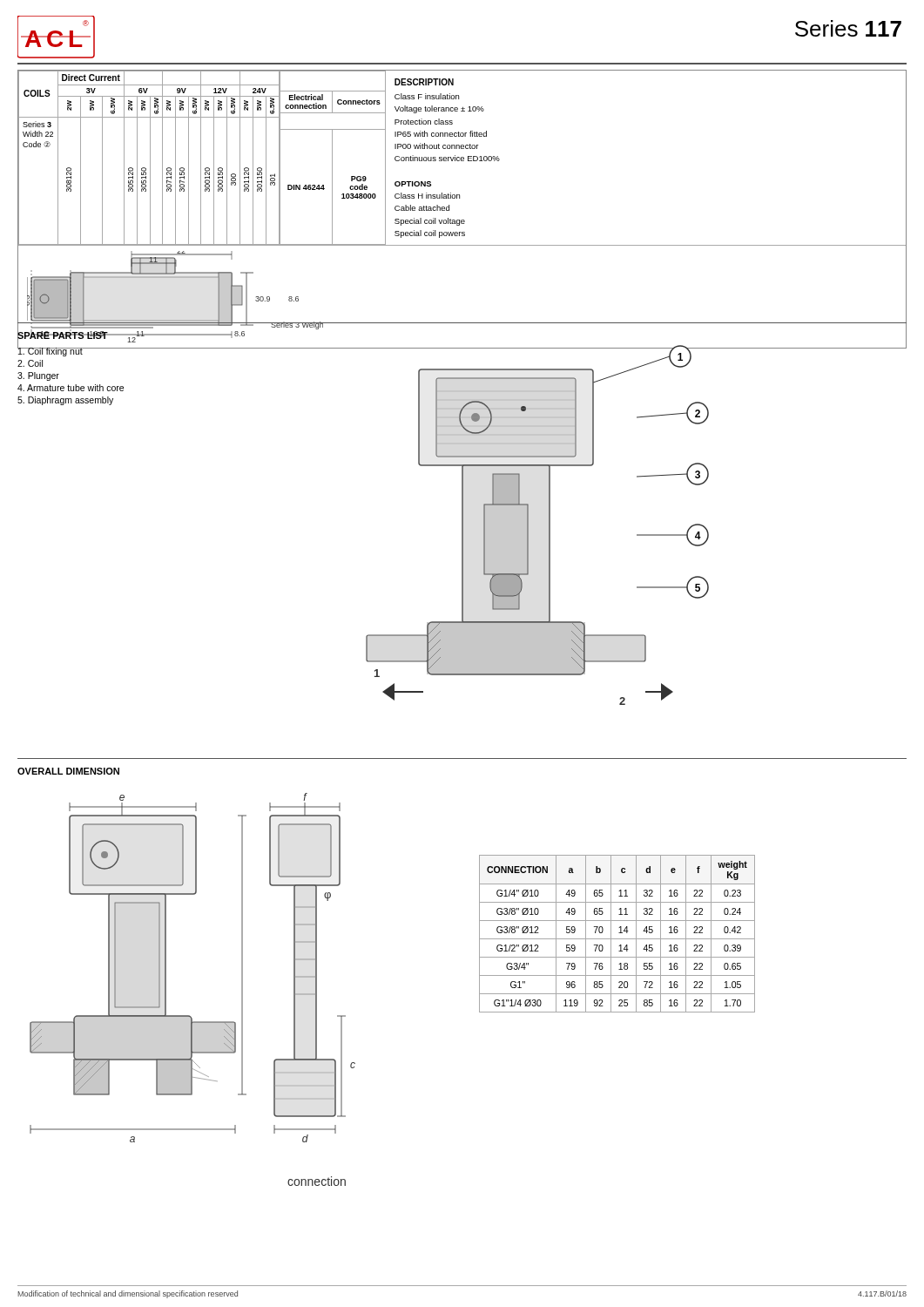Point to the passage starting "DESCRIPTION Class F"
The height and width of the screenshot is (1307, 924).
(x=424, y=82)
